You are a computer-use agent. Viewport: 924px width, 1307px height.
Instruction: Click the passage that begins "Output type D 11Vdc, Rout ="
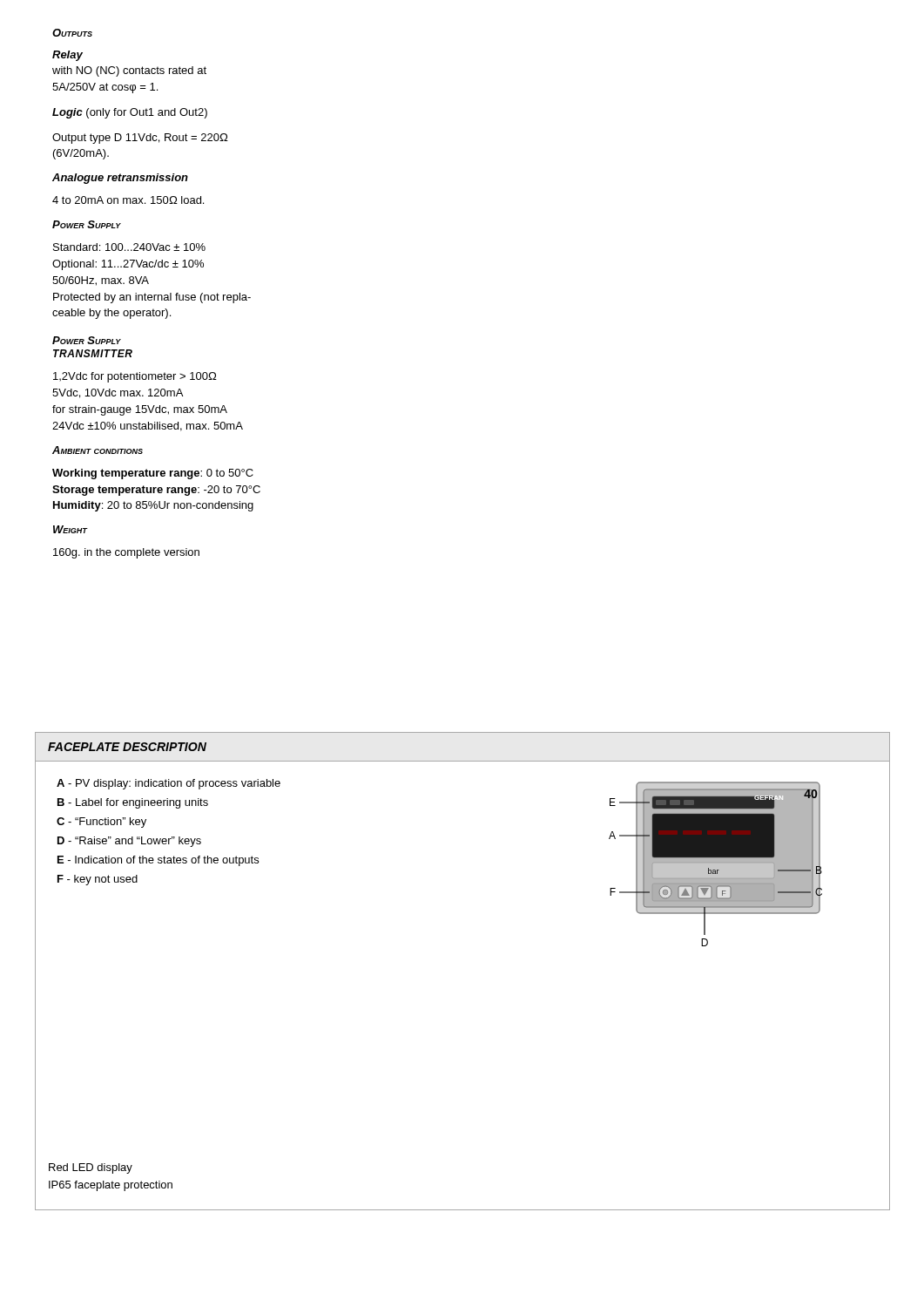(140, 139)
